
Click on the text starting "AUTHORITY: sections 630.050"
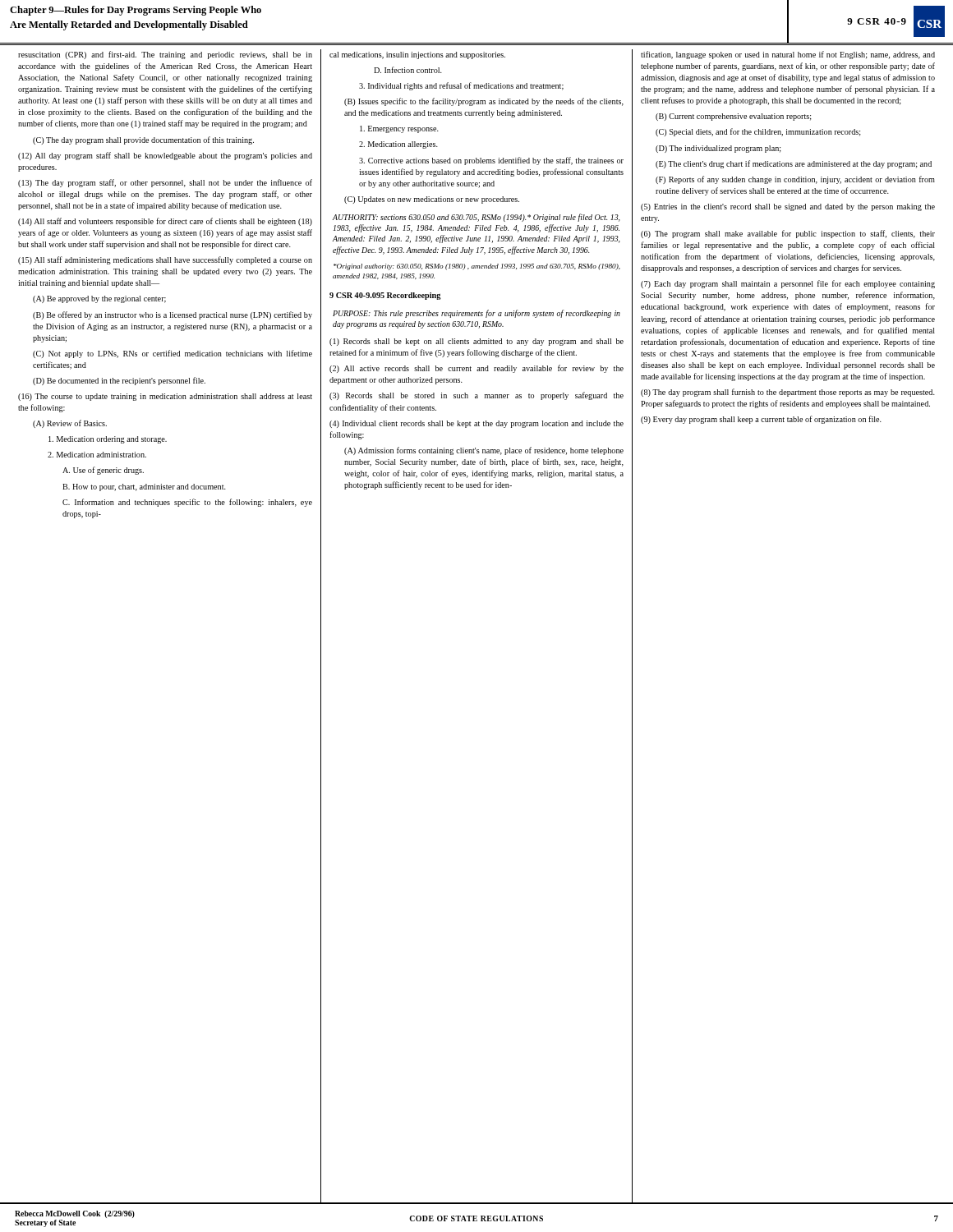click(x=476, y=234)
